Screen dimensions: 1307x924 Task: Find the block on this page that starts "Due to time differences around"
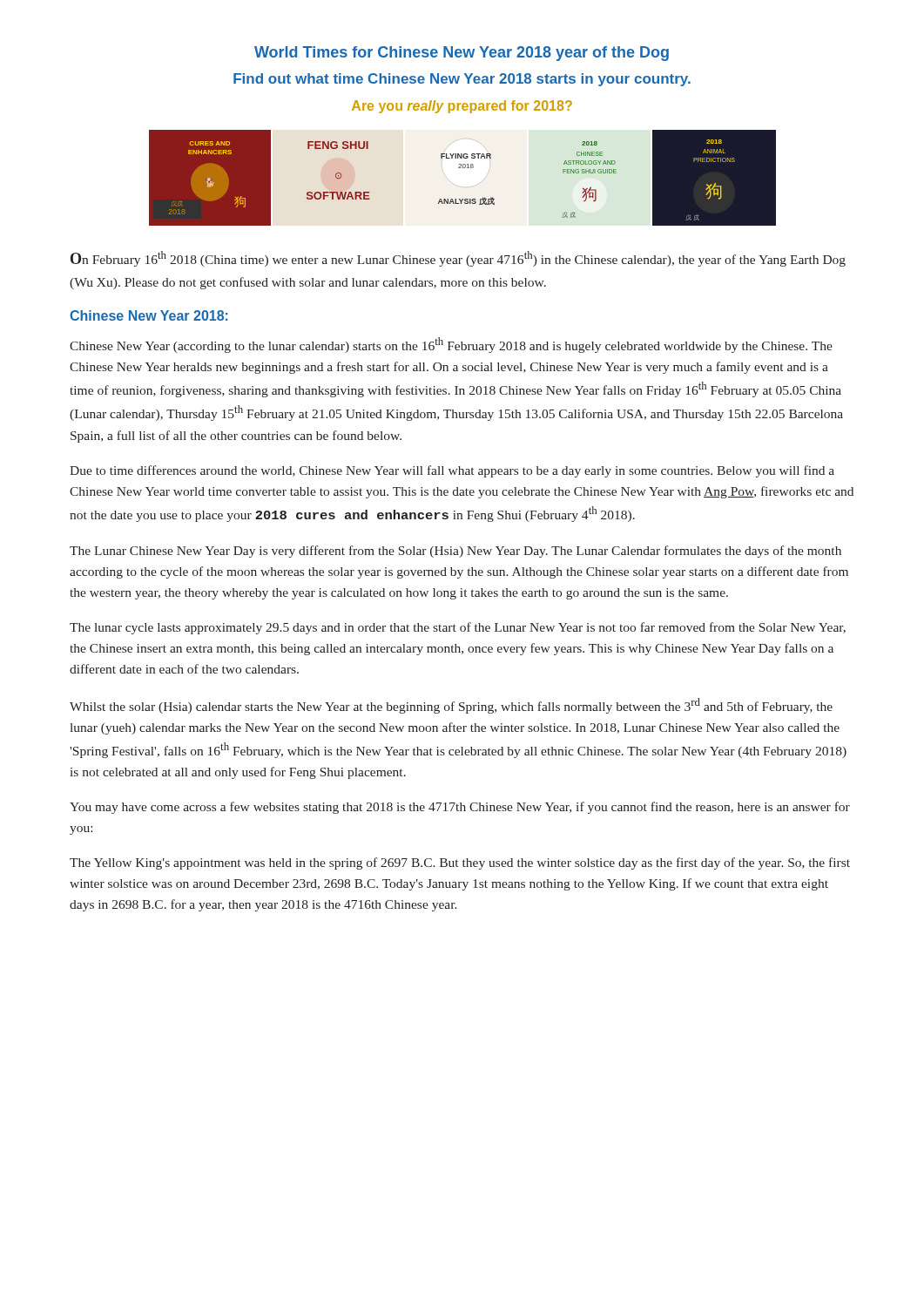tap(462, 493)
